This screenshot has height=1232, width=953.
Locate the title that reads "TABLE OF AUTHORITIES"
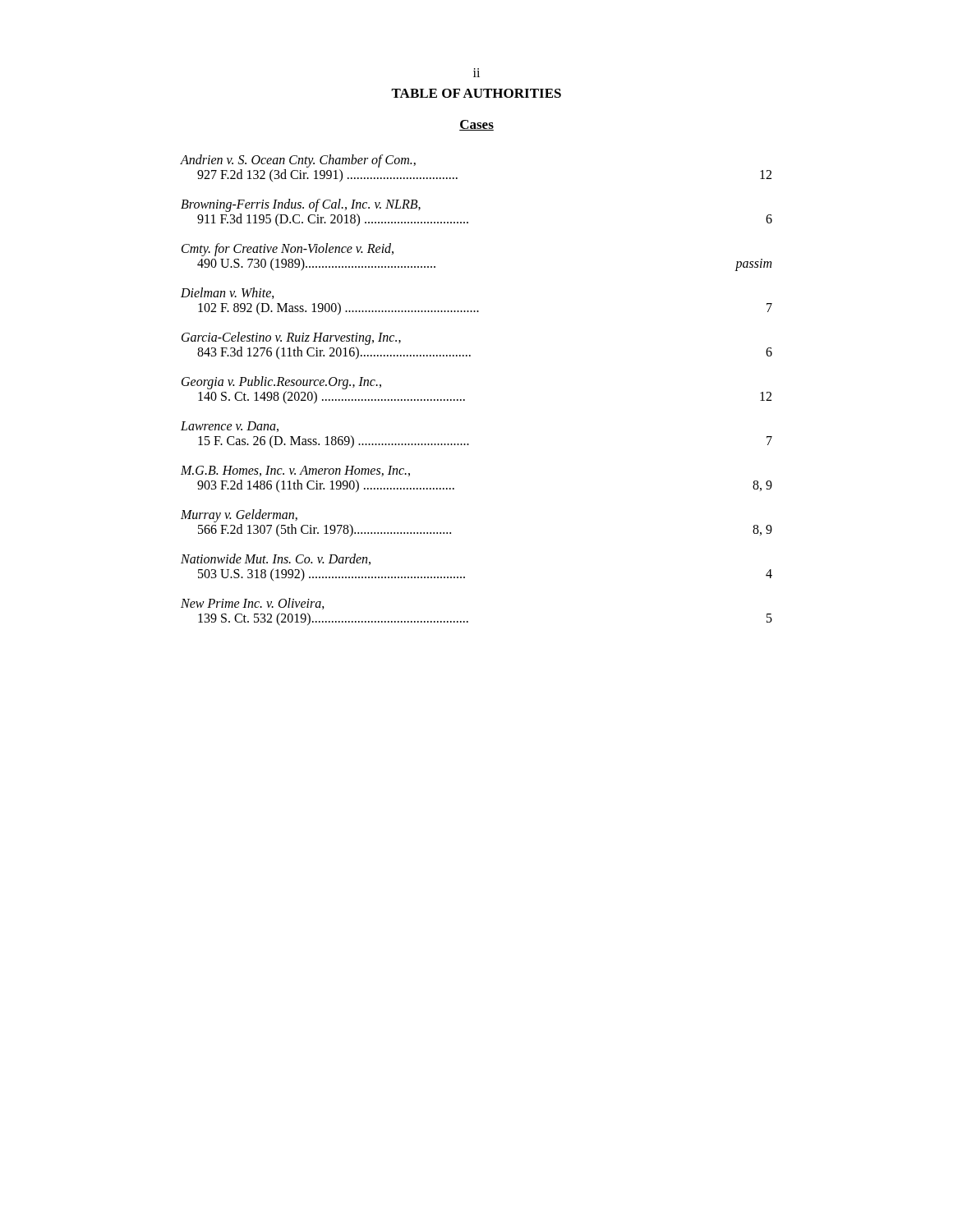[476, 93]
